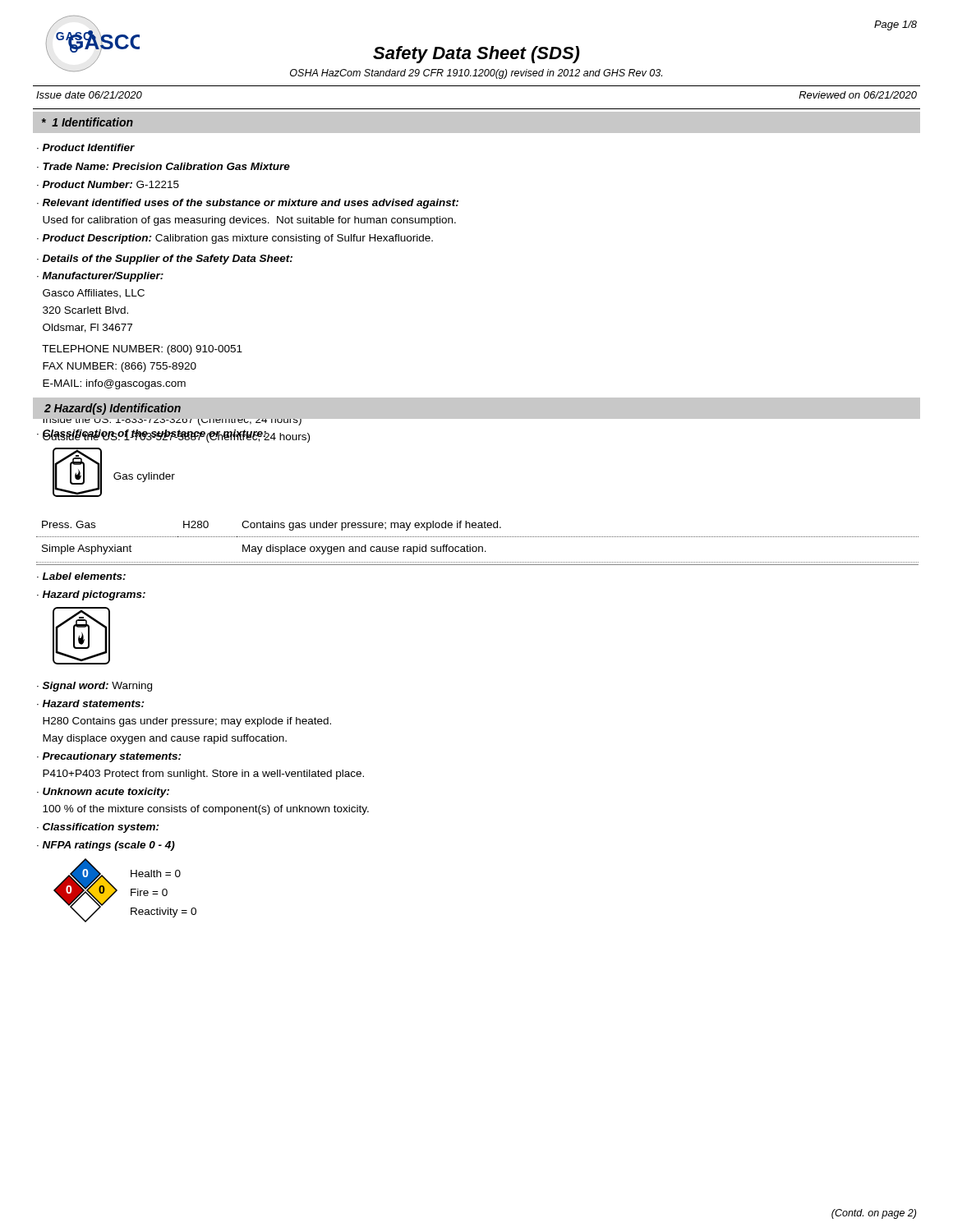The height and width of the screenshot is (1232, 953).
Task: Locate the block of text that opens with "· Relevant identified uses"
Action: 248,211
